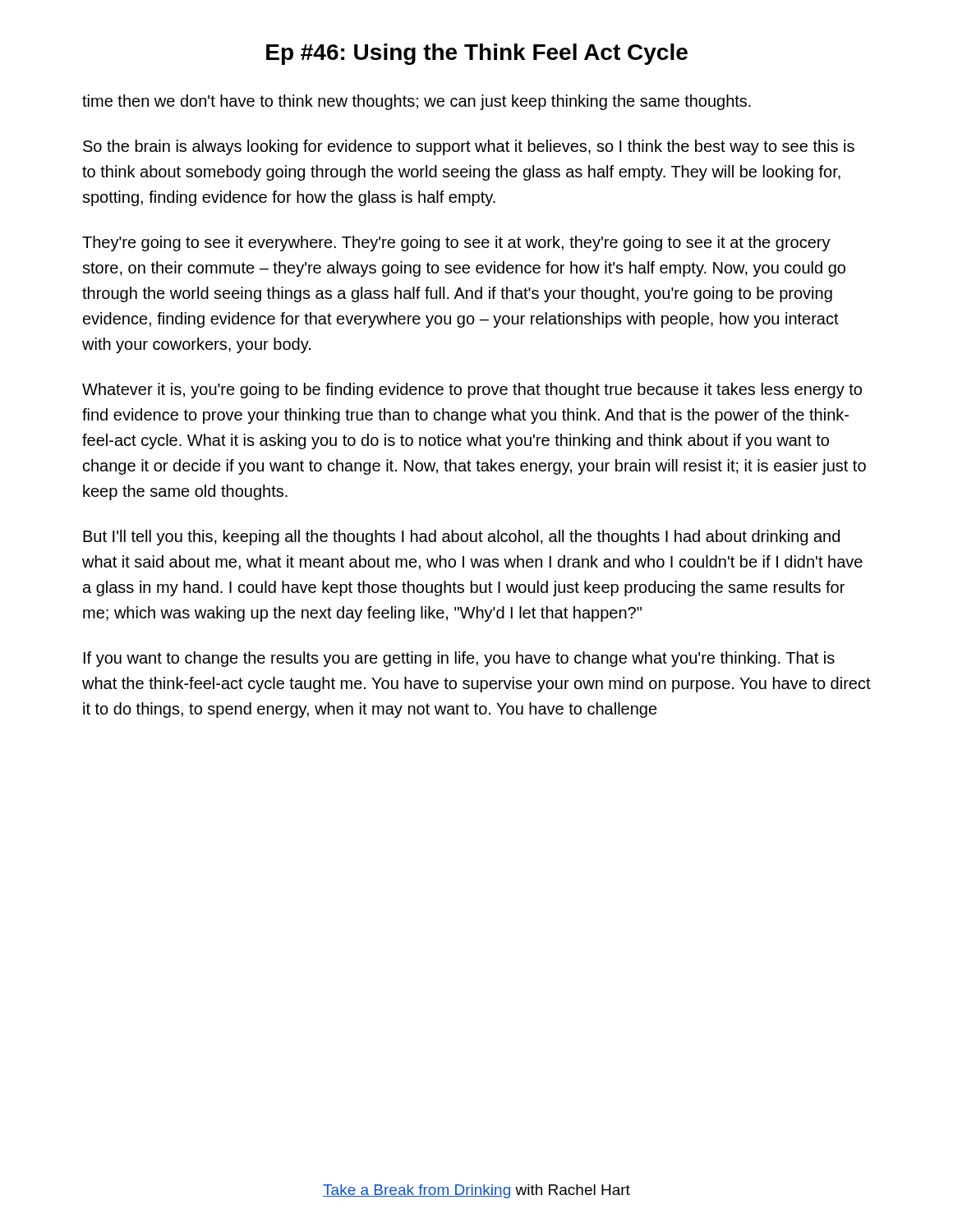Viewport: 953px width, 1232px height.
Task: Select the title
Action: coord(476,53)
